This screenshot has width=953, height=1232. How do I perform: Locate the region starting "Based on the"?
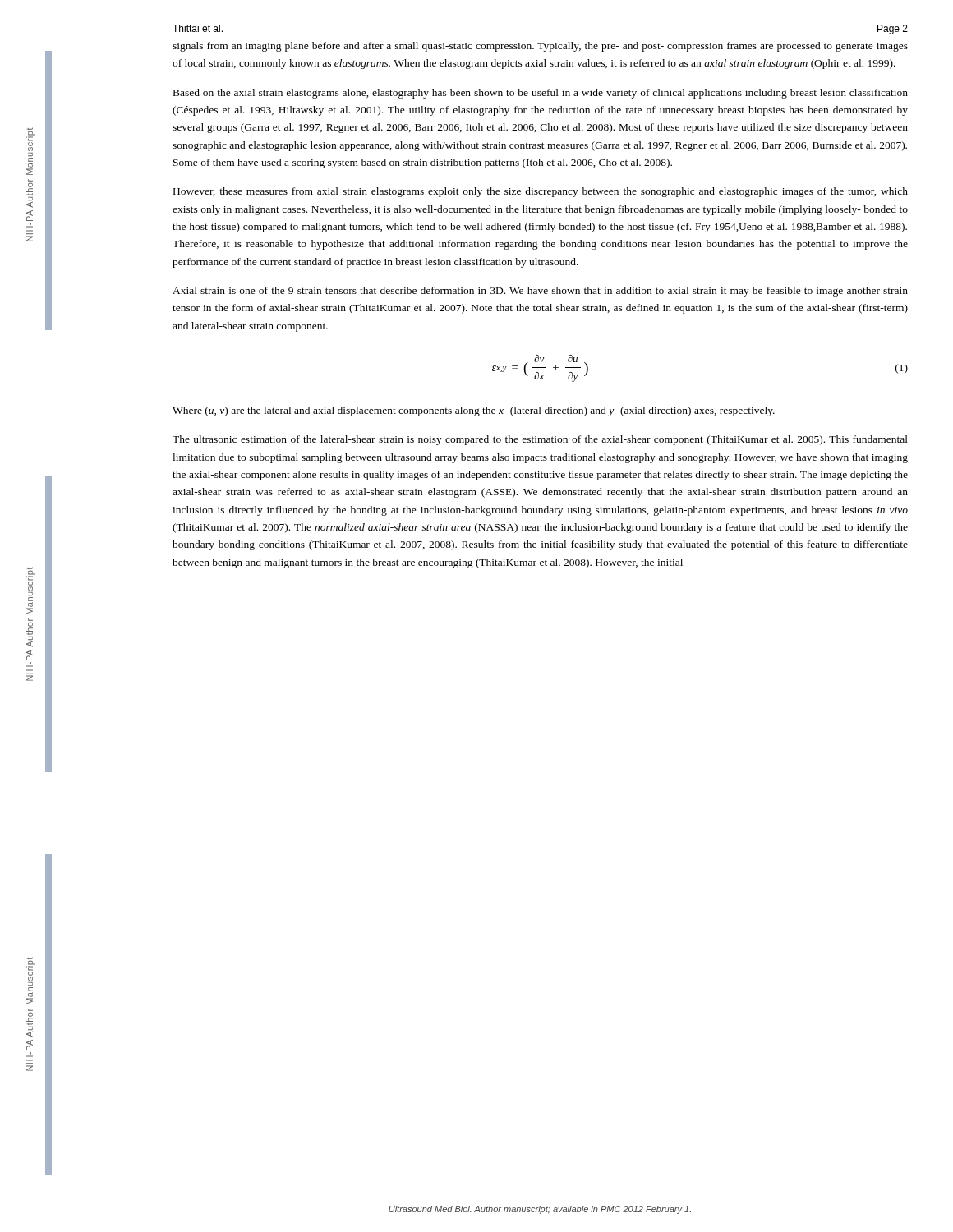pyautogui.click(x=540, y=127)
